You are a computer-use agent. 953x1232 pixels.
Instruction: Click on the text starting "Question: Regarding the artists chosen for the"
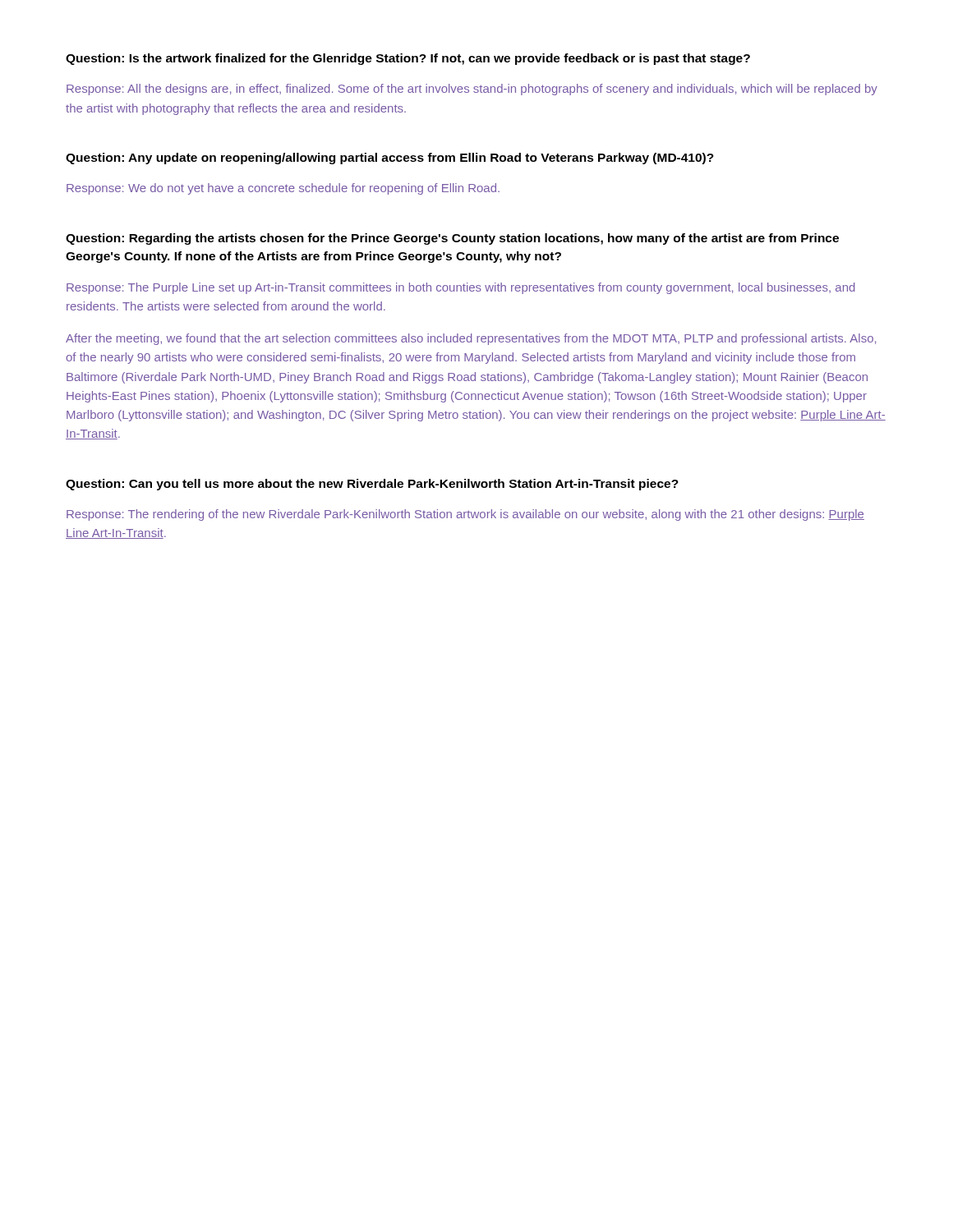pyautogui.click(x=453, y=247)
